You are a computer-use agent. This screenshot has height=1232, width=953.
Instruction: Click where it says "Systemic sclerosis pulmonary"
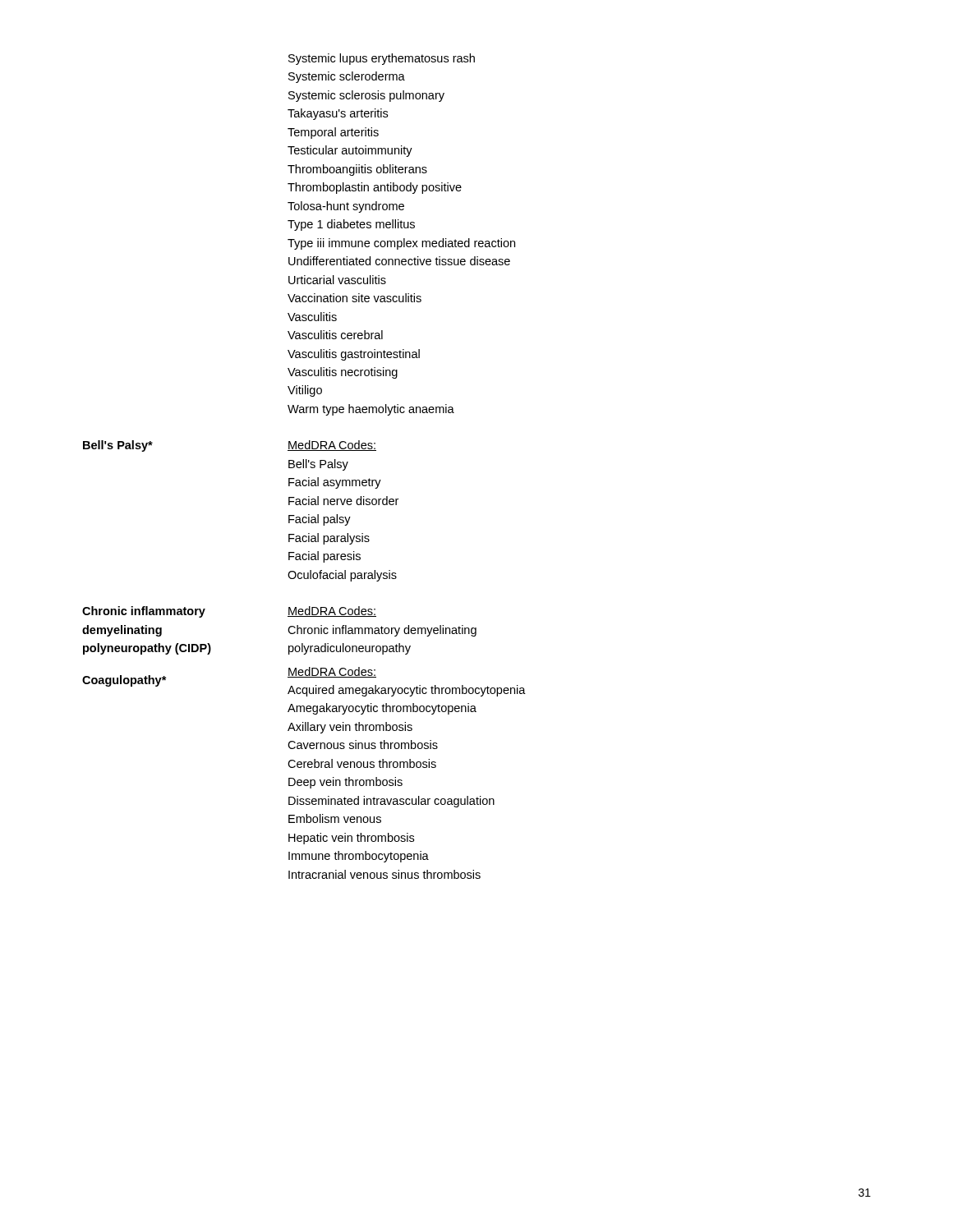366,95
